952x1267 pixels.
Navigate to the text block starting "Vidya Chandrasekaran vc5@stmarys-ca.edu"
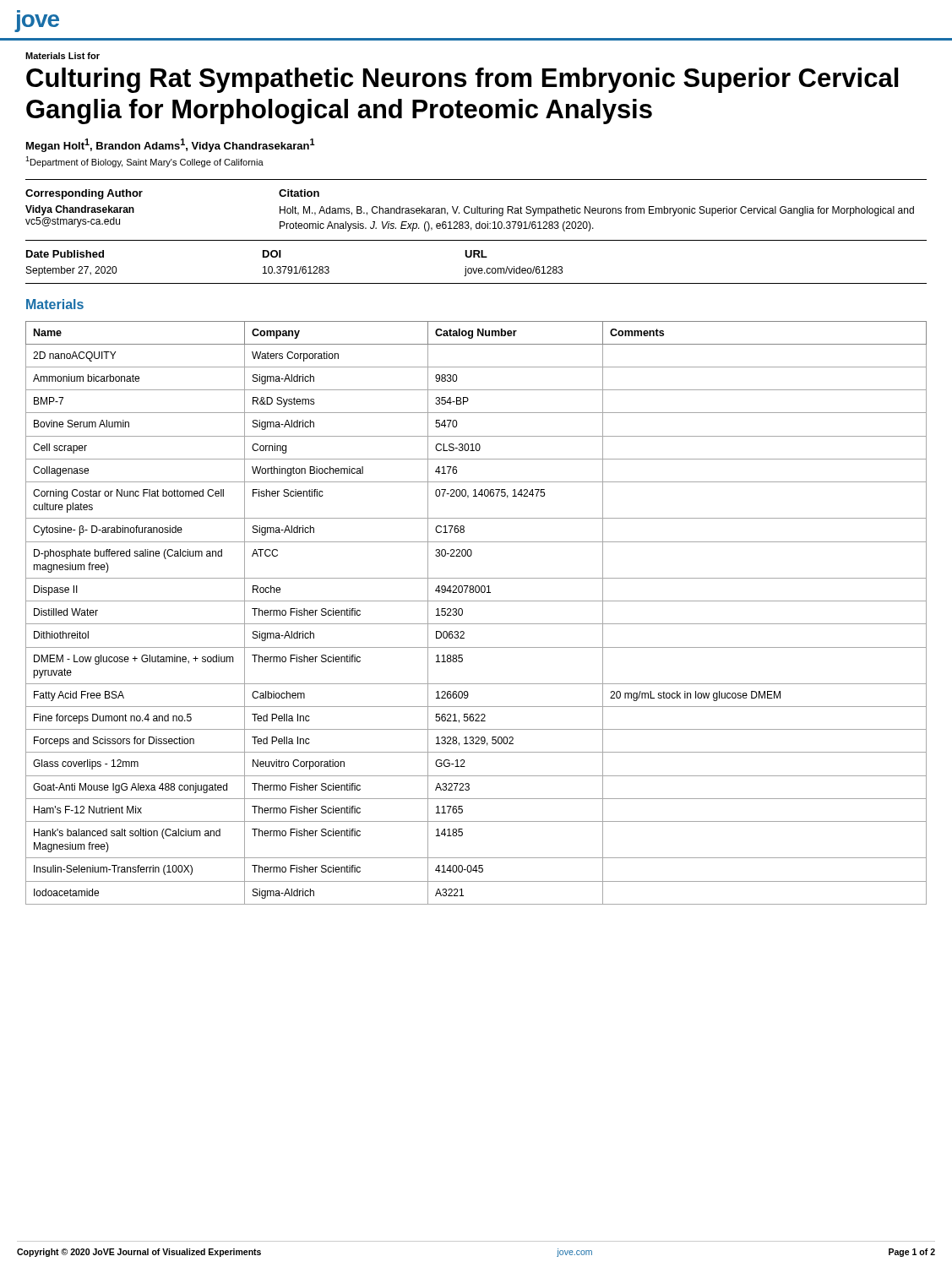tap(80, 216)
